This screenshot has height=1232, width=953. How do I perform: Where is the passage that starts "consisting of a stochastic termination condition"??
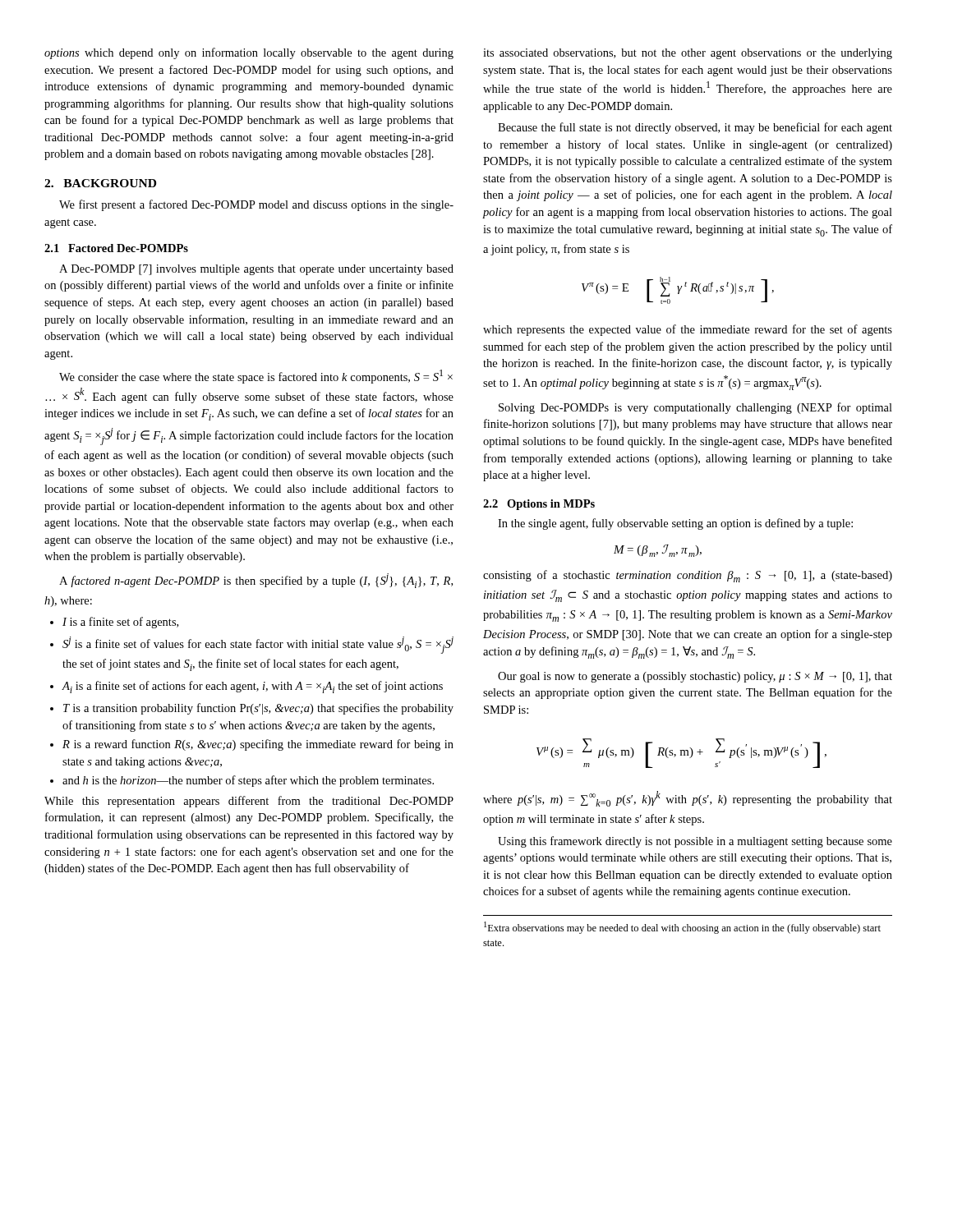click(688, 642)
